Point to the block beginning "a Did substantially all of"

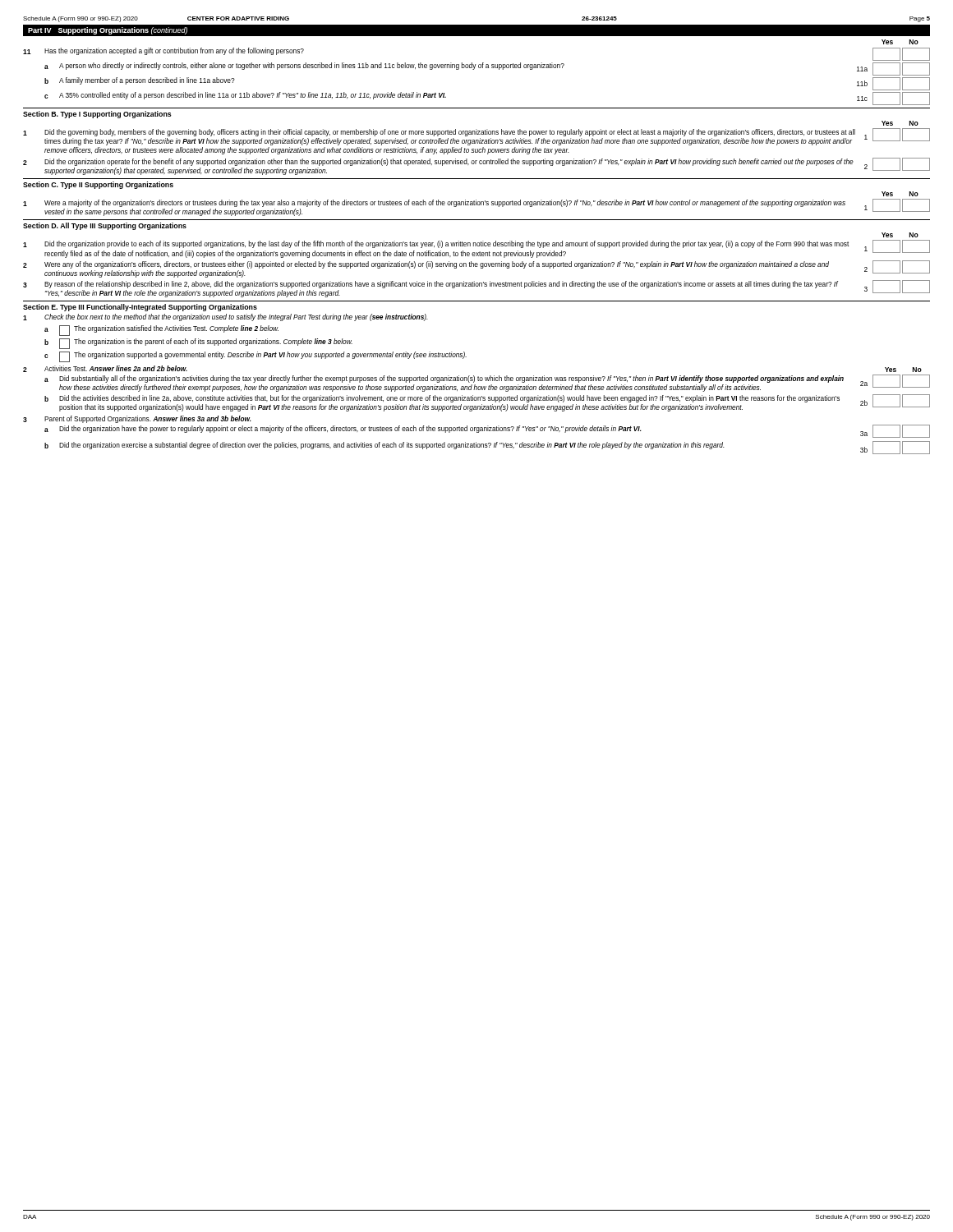pyautogui.click(x=476, y=384)
